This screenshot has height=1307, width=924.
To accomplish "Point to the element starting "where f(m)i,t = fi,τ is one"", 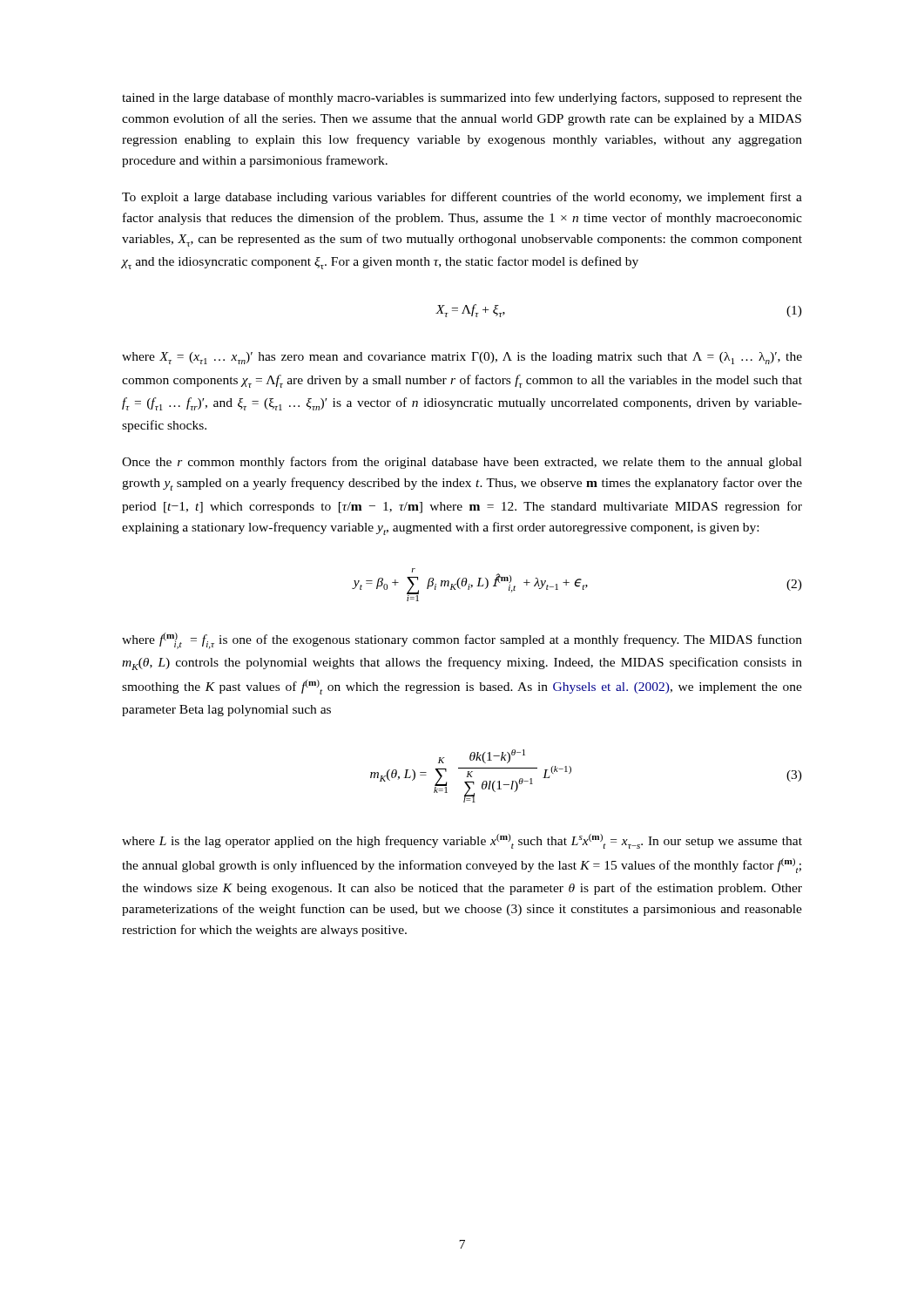I will [x=462, y=673].
